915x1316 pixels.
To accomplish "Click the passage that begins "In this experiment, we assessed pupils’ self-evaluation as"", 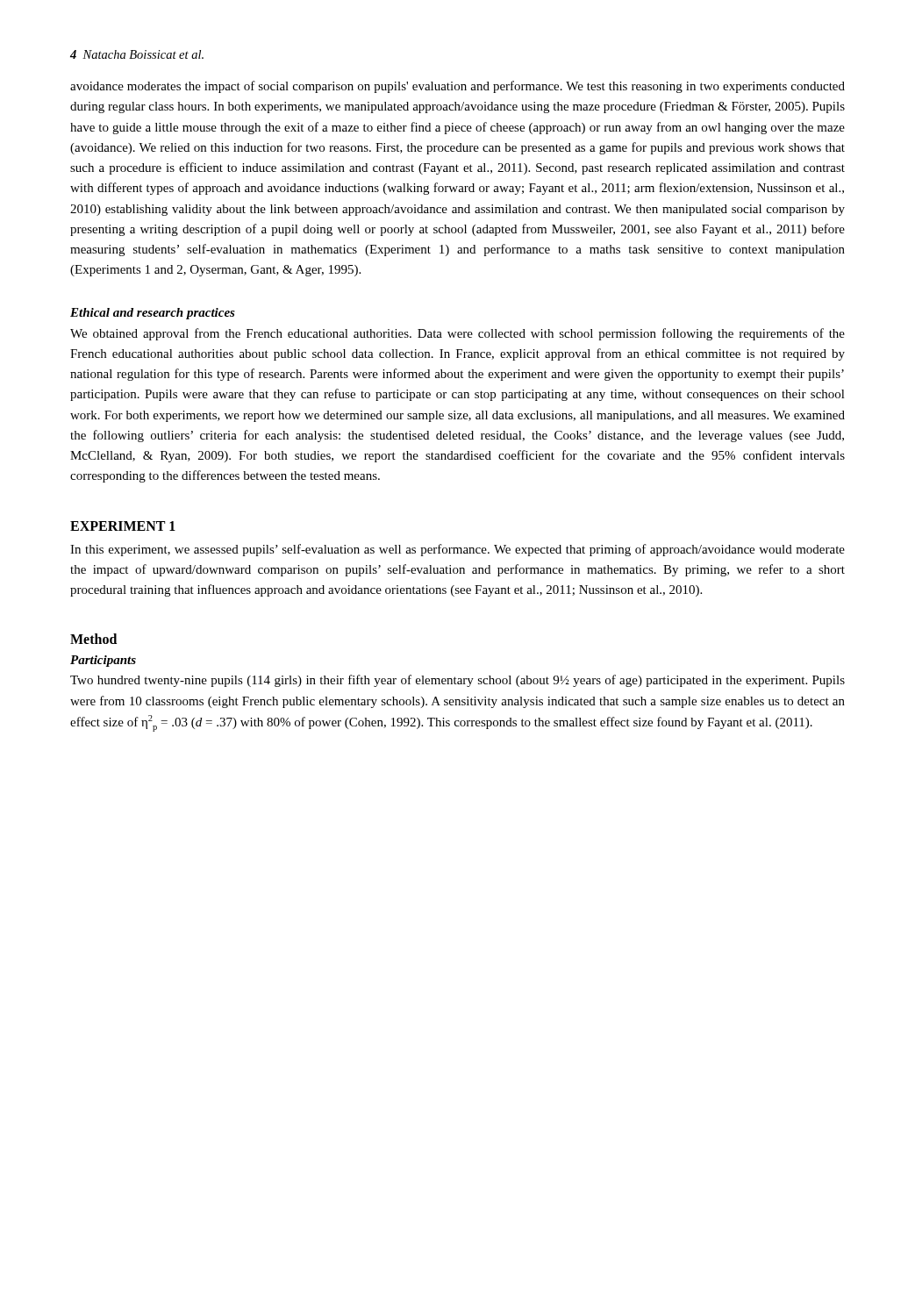I will [x=458, y=570].
